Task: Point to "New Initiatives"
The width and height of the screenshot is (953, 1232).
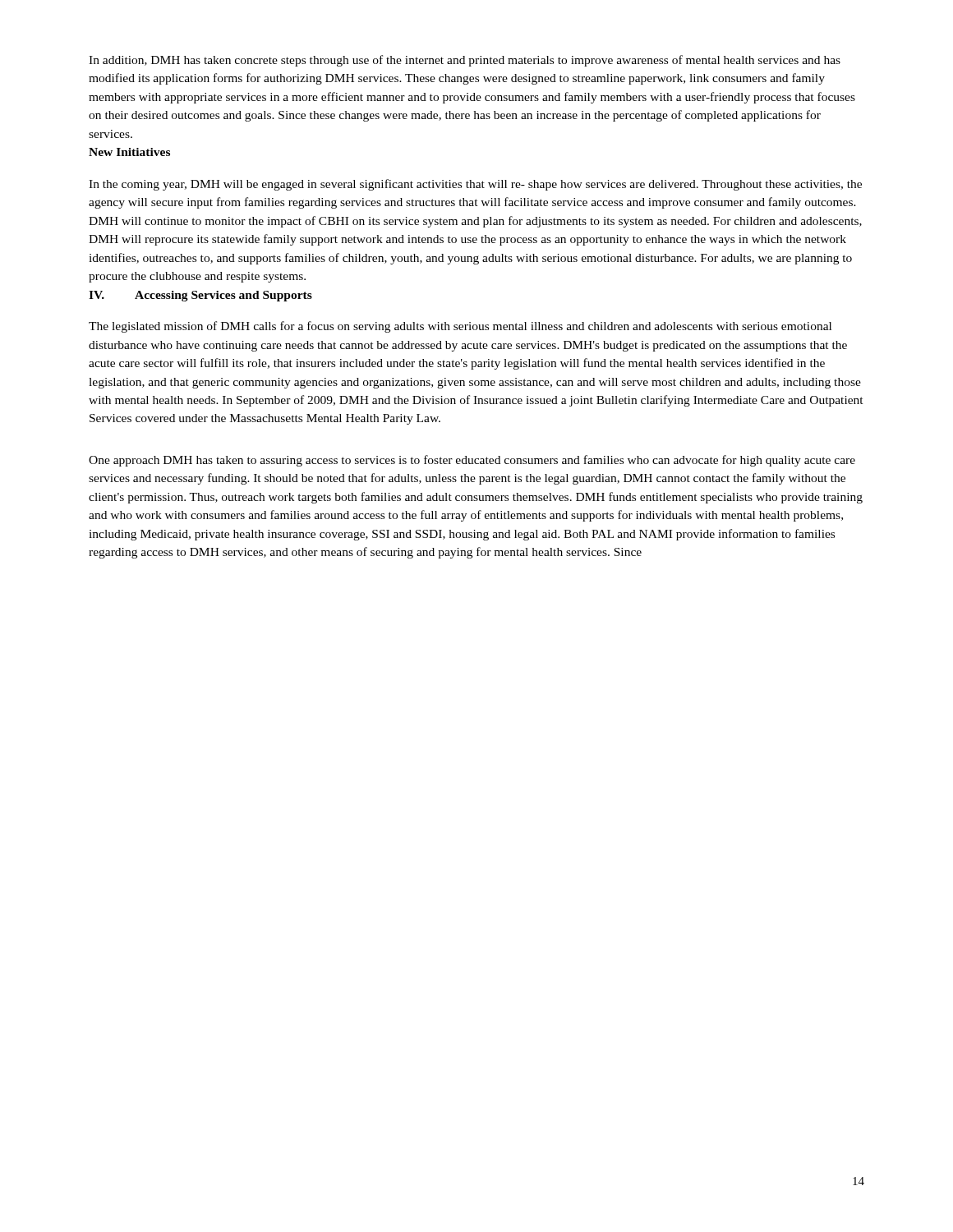Action: 130,152
